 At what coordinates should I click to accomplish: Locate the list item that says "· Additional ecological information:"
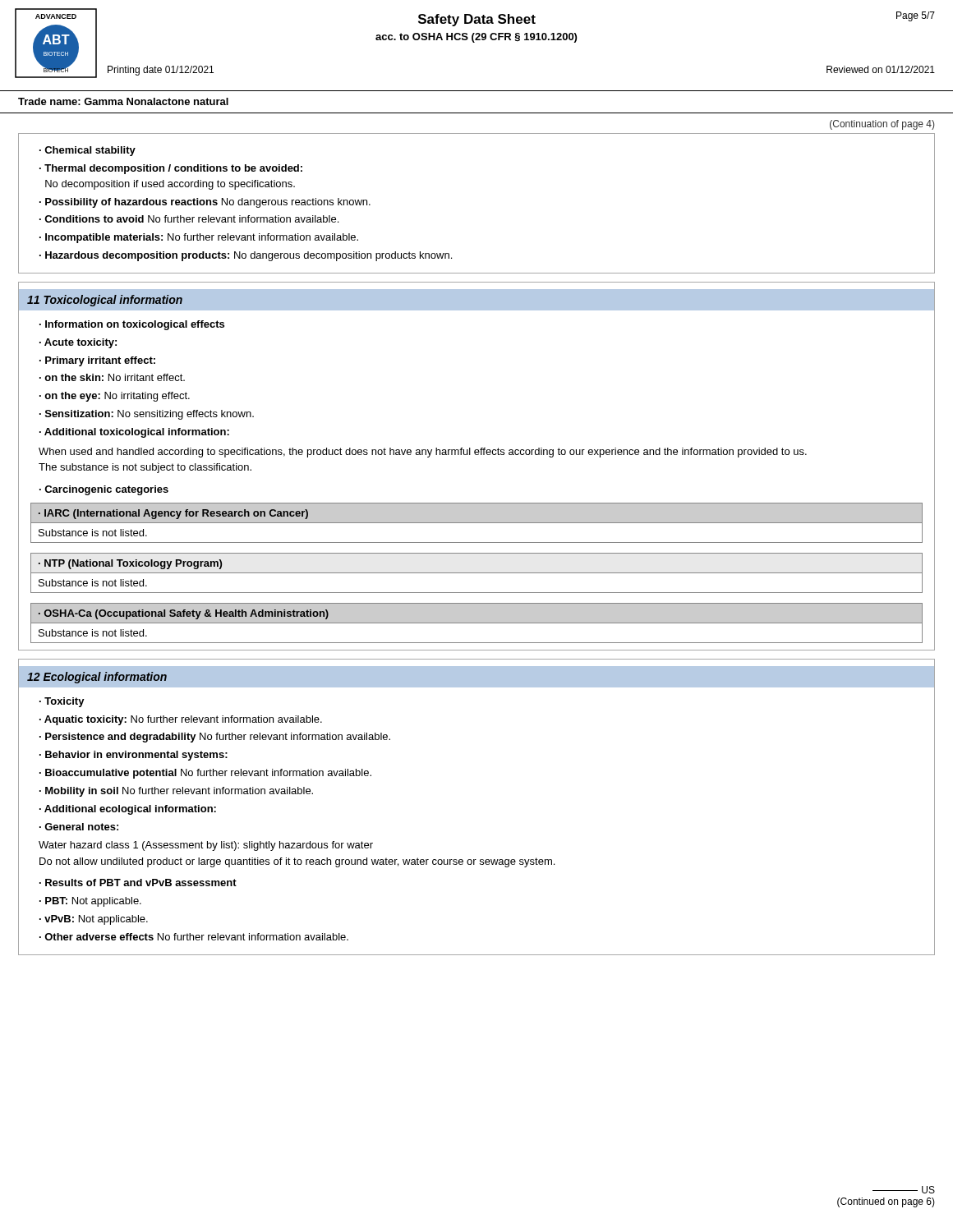[128, 808]
